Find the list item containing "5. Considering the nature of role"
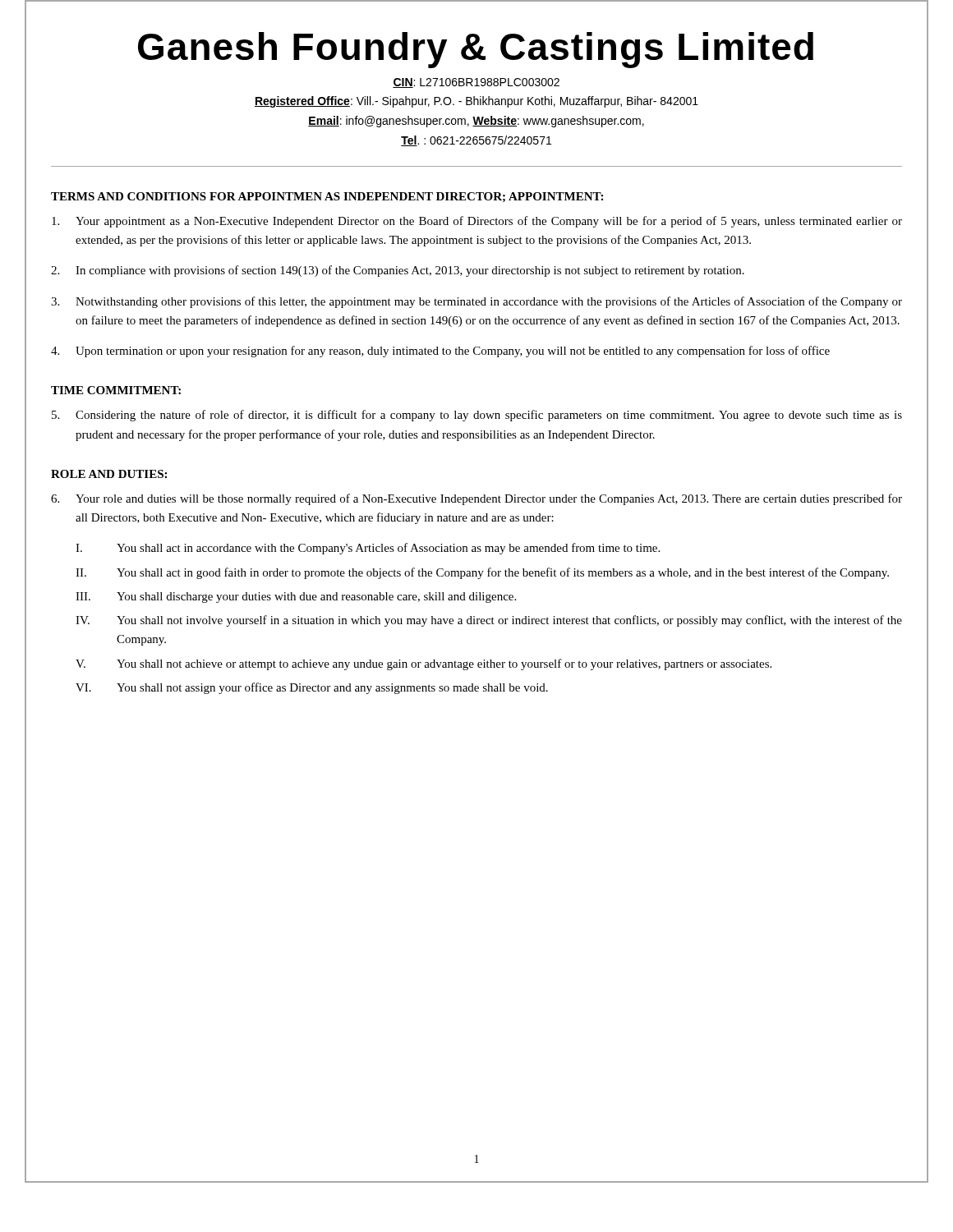This screenshot has width=953, height=1232. tap(476, 425)
